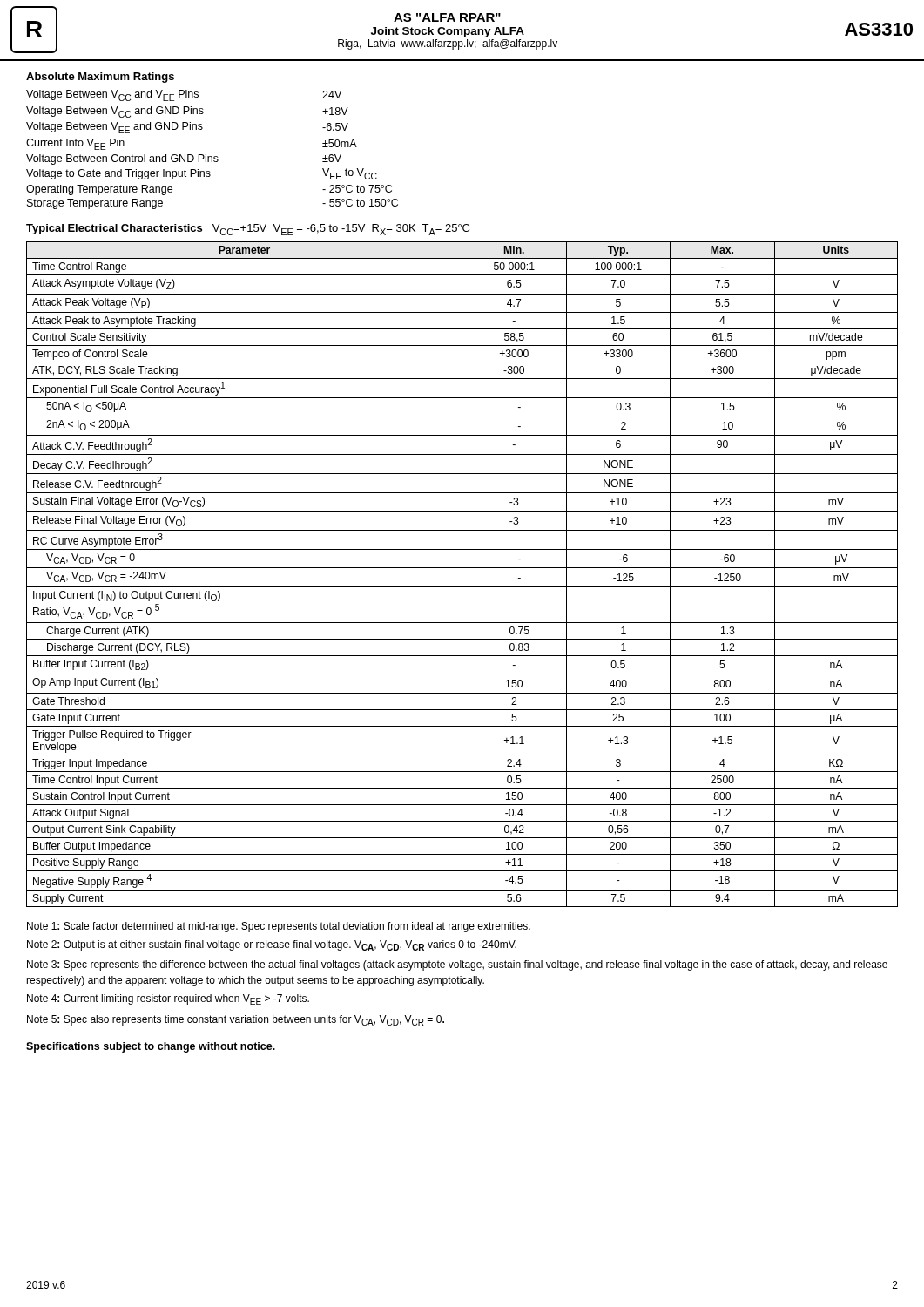Navigate to the block starting "Note 5: Spec also"
Viewport: 924px width, 1307px height.
235,1020
